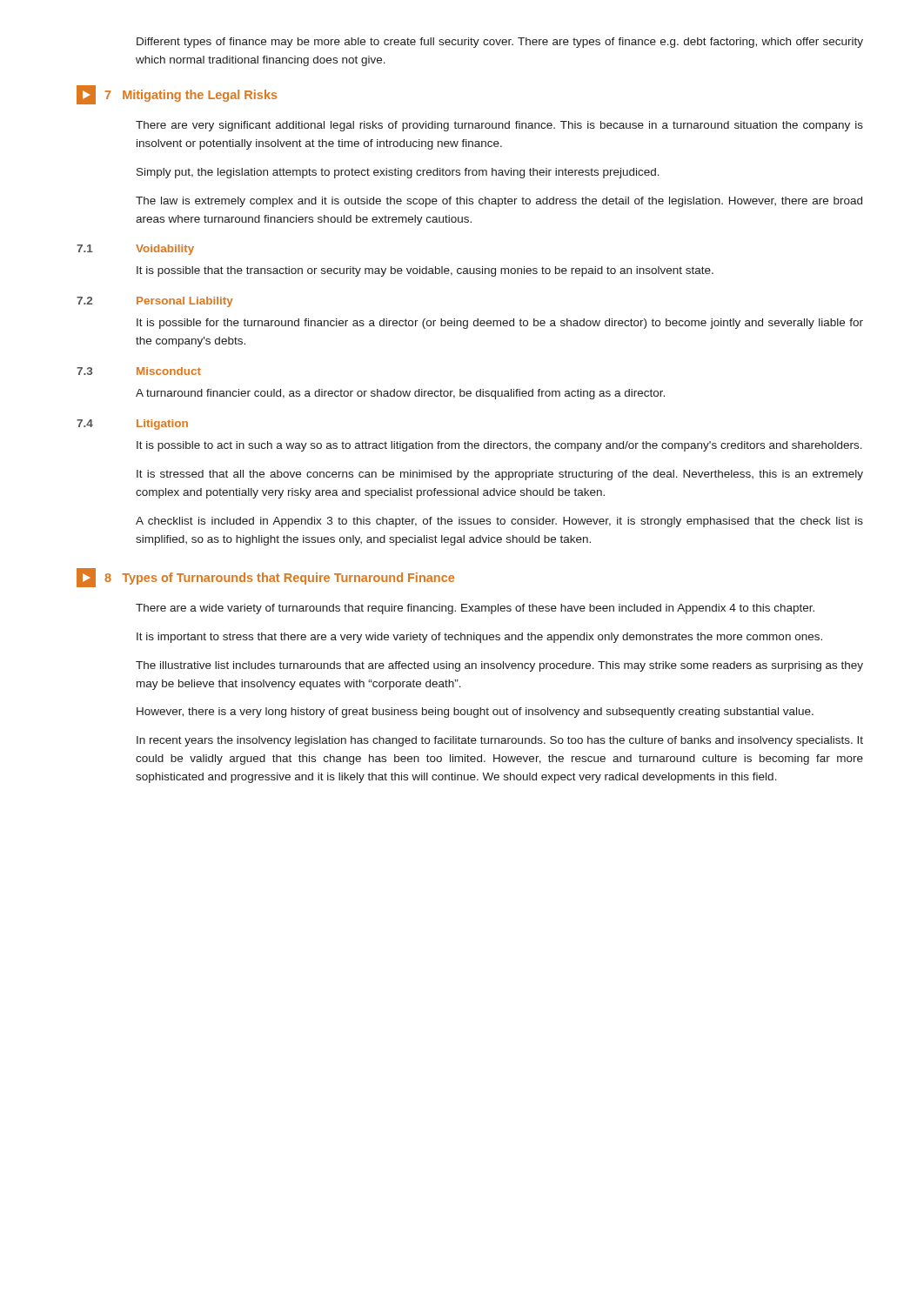Viewport: 924px width, 1305px height.
Task: Where is the passage that starts "Different types of finance may be"?
Action: [x=499, y=50]
